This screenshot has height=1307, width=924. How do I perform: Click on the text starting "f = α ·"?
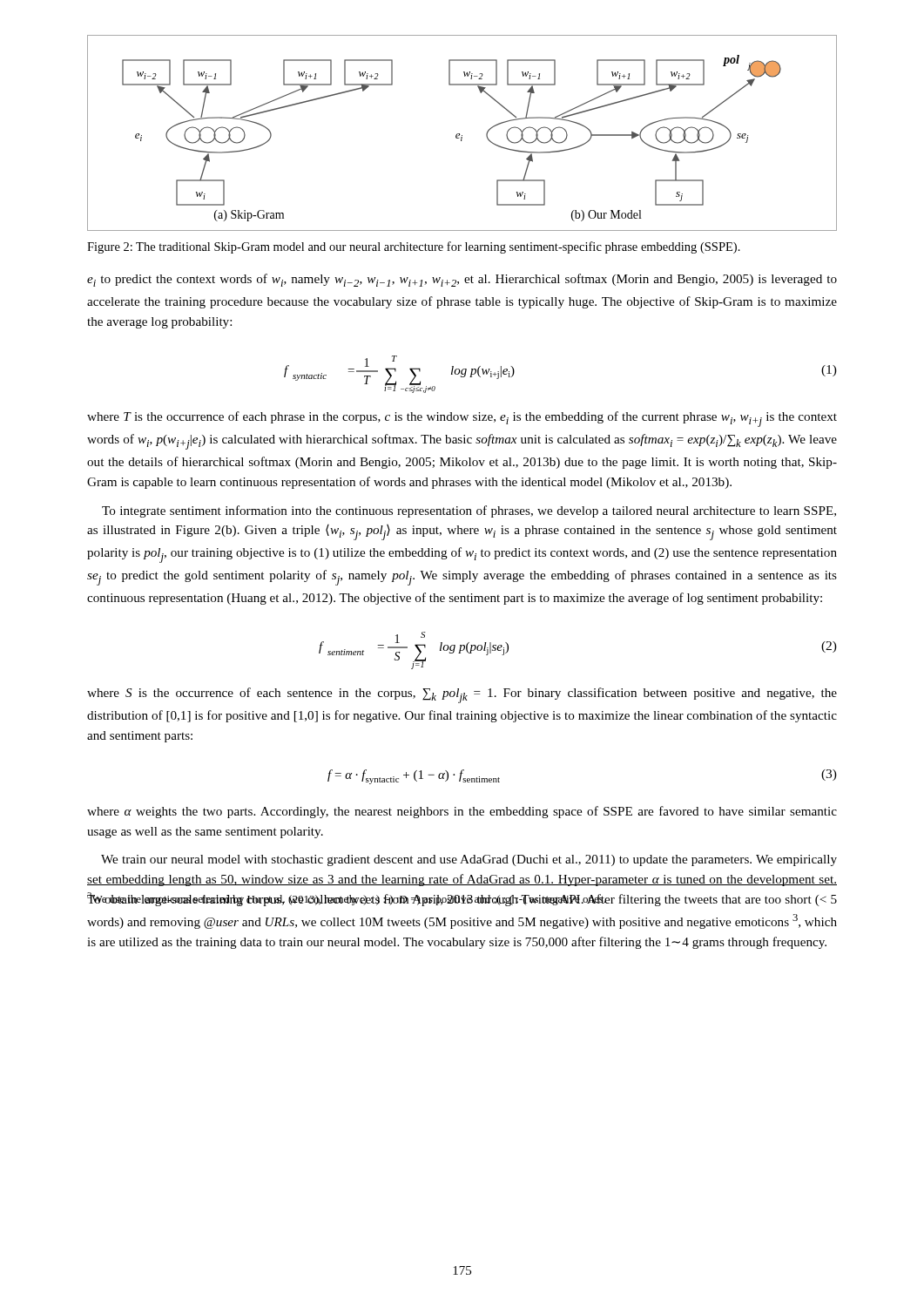(x=415, y=777)
